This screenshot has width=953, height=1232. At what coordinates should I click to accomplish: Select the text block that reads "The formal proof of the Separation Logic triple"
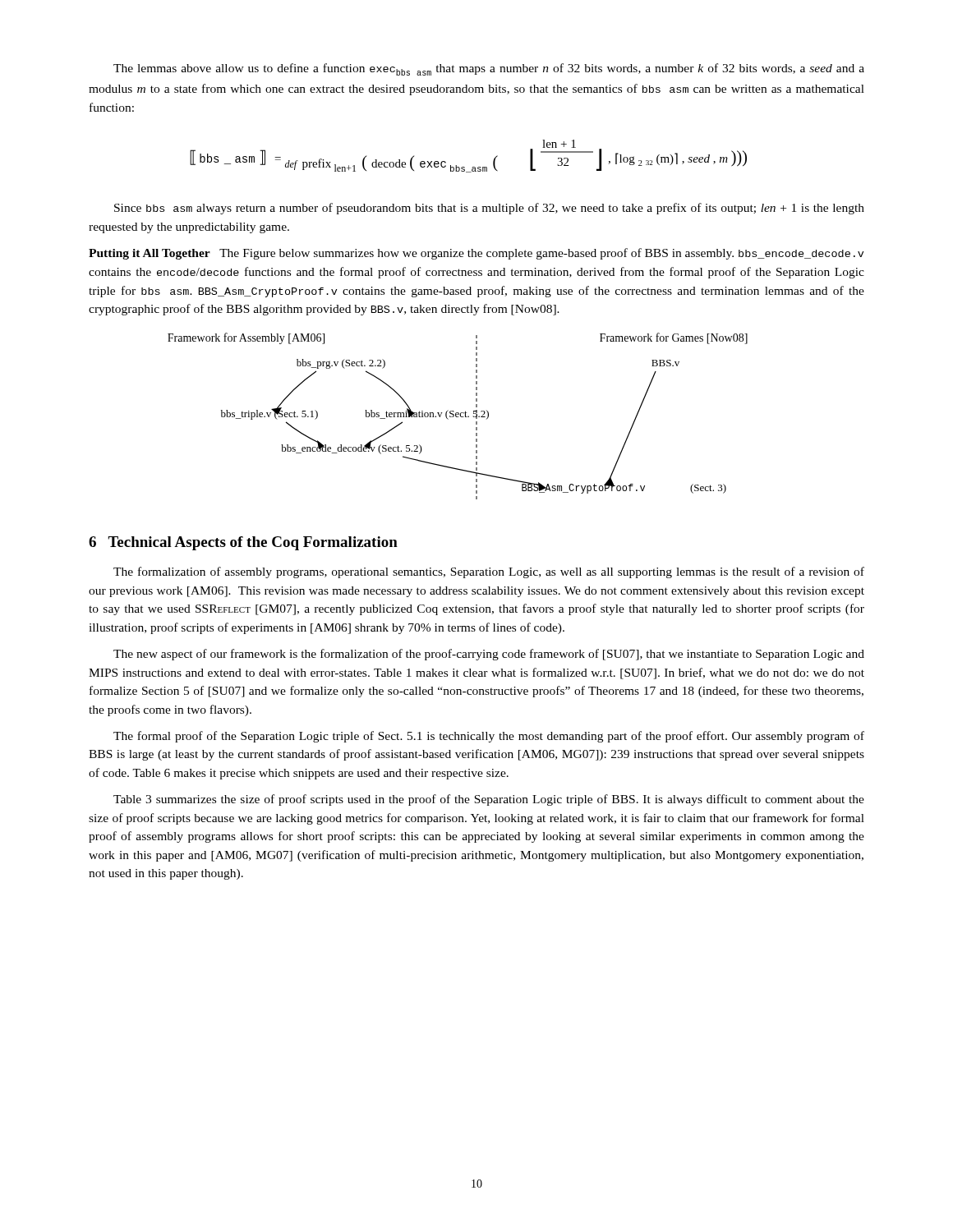tap(476, 755)
